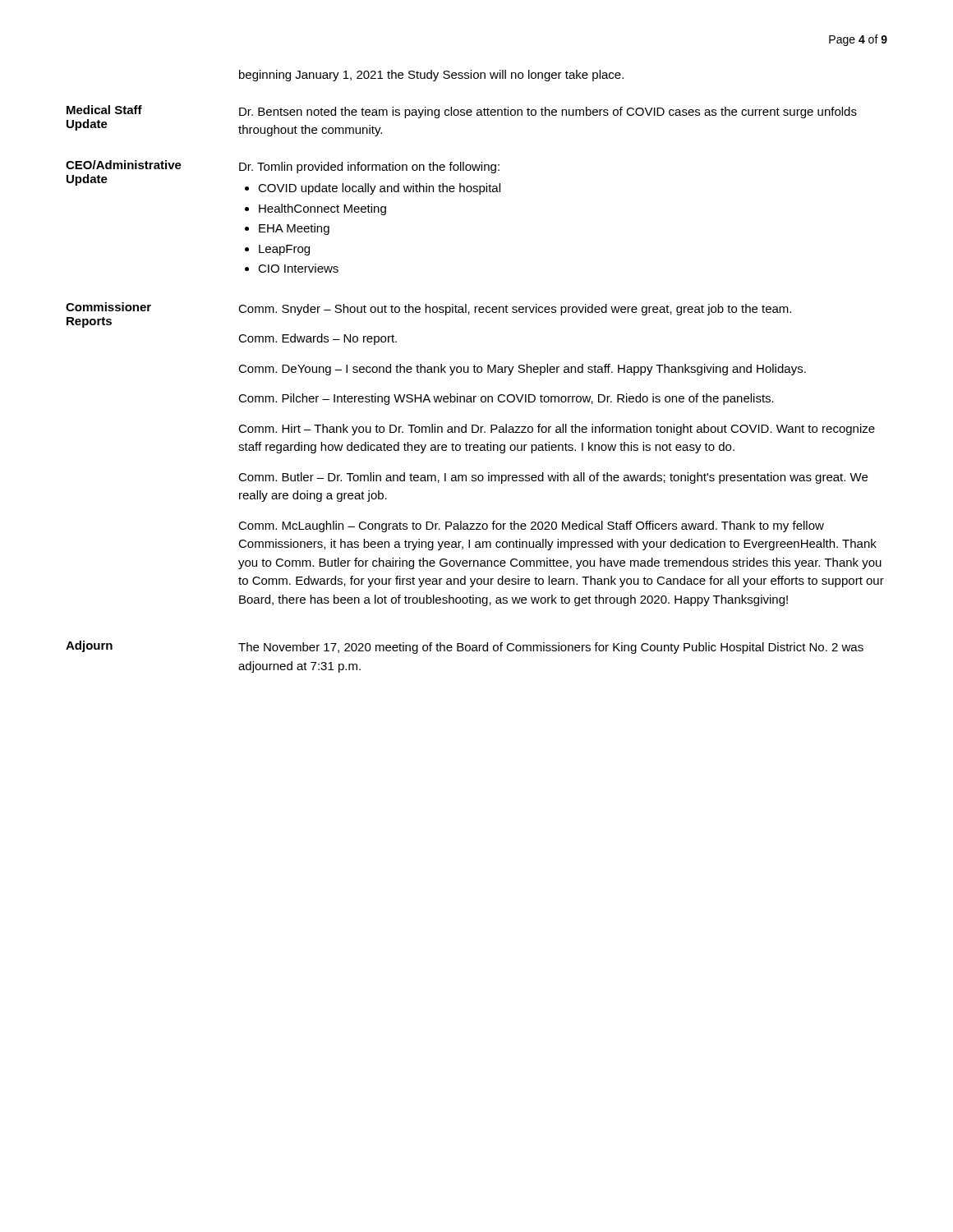Select the text block starting "CIO Interviews"
953x1232 pixels.
pos(298,268)
